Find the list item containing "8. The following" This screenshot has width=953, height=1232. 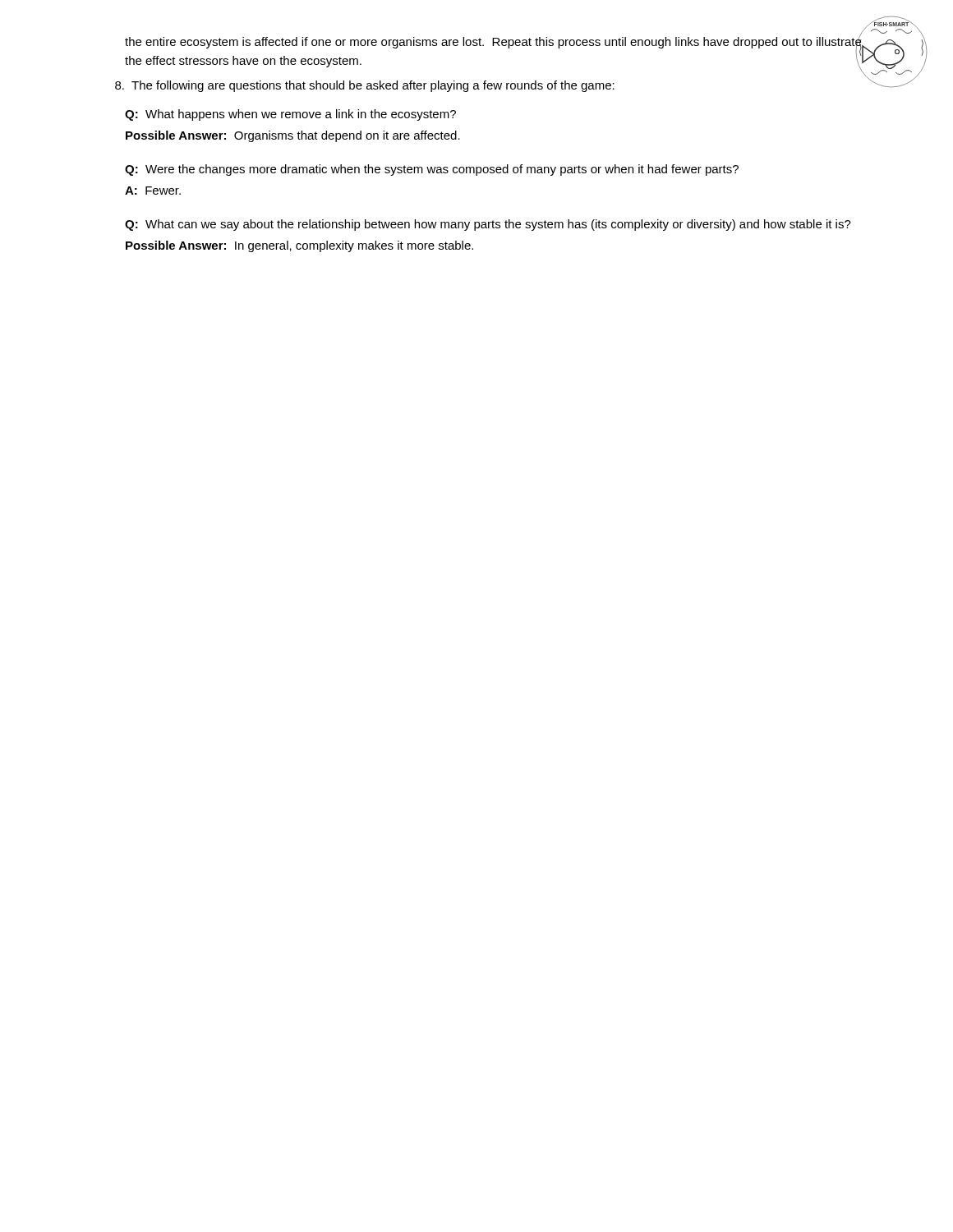pos(476,86)
